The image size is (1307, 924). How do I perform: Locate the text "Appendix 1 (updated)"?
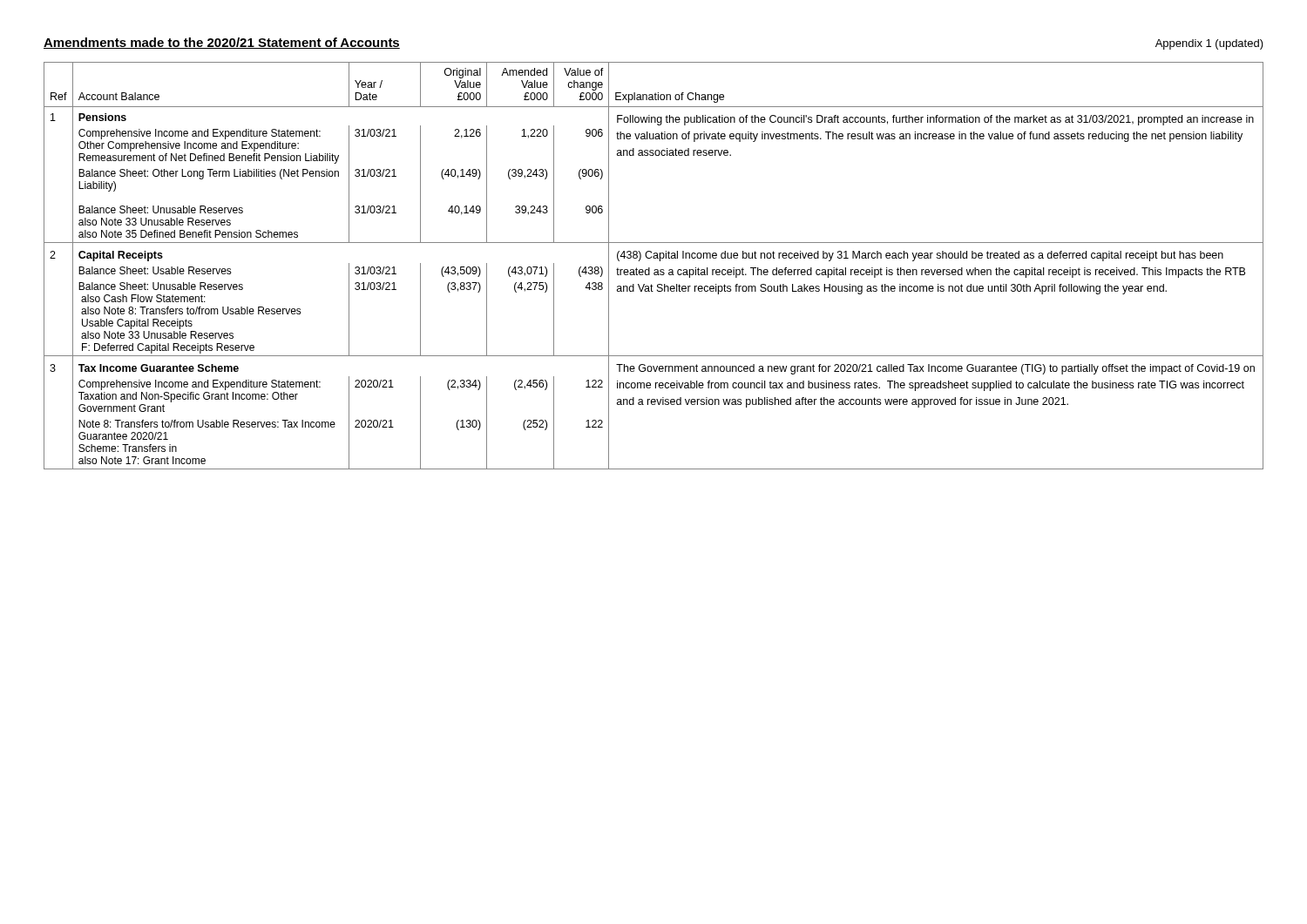point(1209,43)
